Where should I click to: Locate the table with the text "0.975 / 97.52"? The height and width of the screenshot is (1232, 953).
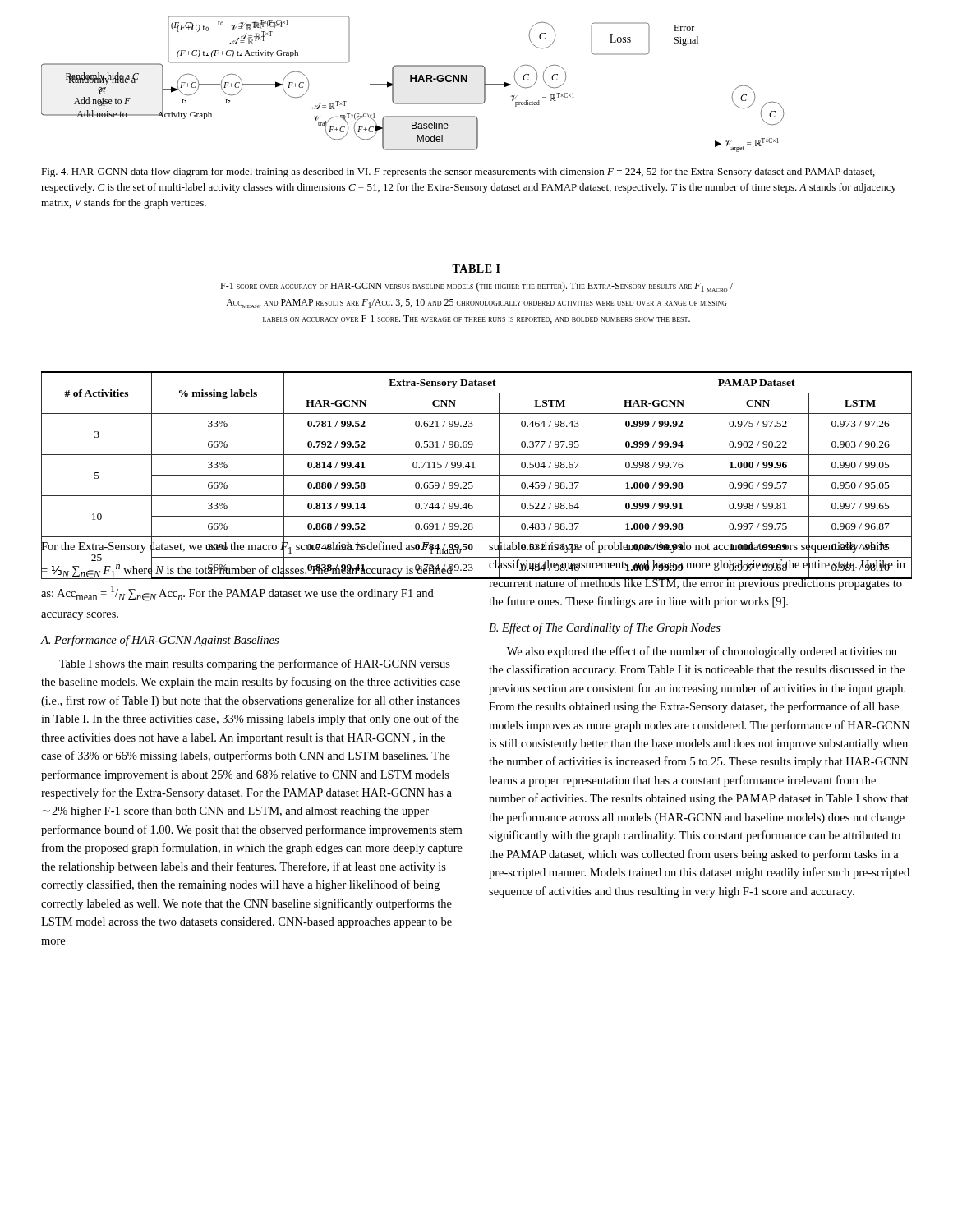[x=476, y=475]
